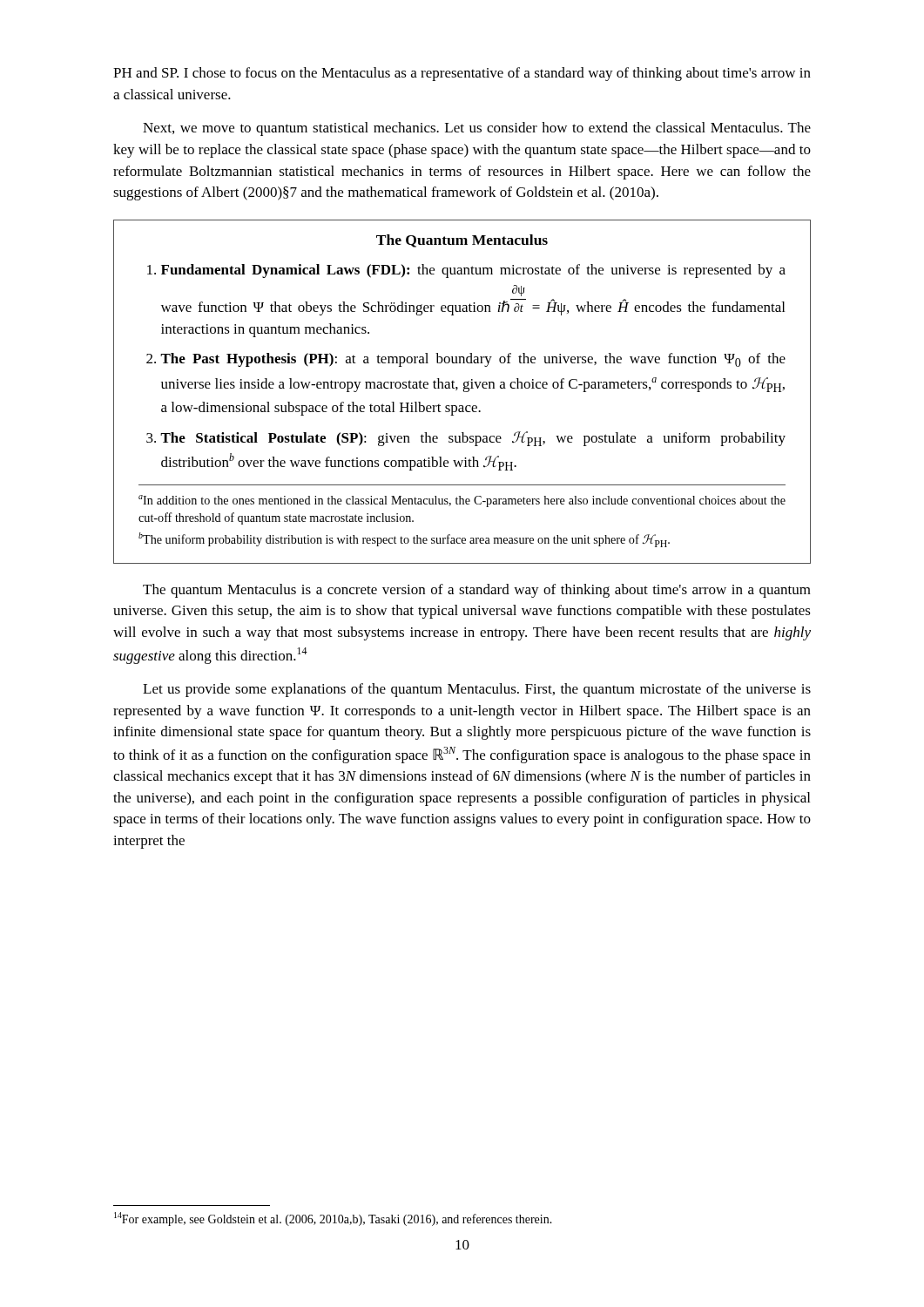Select the passage starting "The quantum Mentaculus is a concrete version"
The height and width of the screenshot is (1307, 924).
[x=462, y=623]
